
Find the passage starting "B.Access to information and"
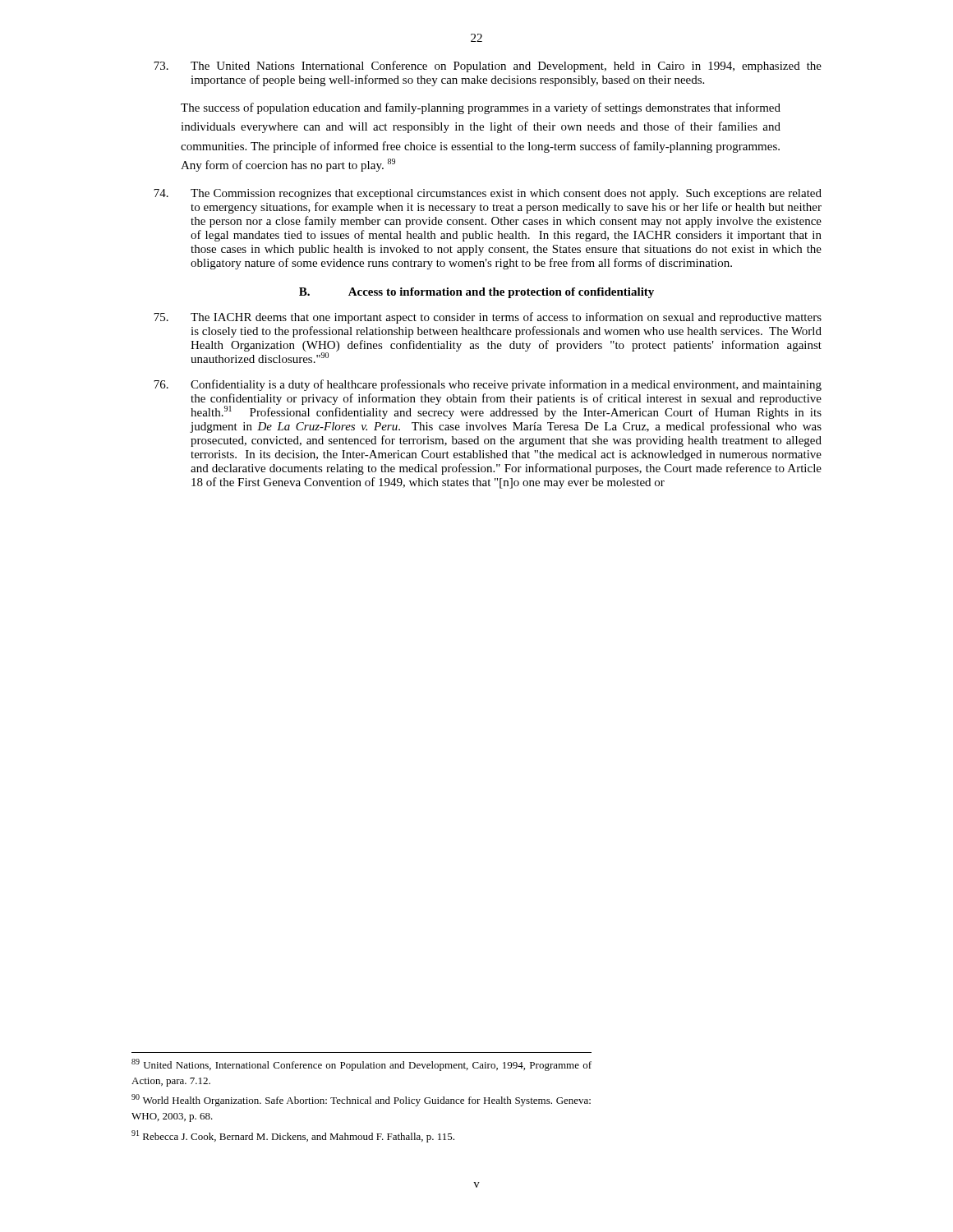476,292
